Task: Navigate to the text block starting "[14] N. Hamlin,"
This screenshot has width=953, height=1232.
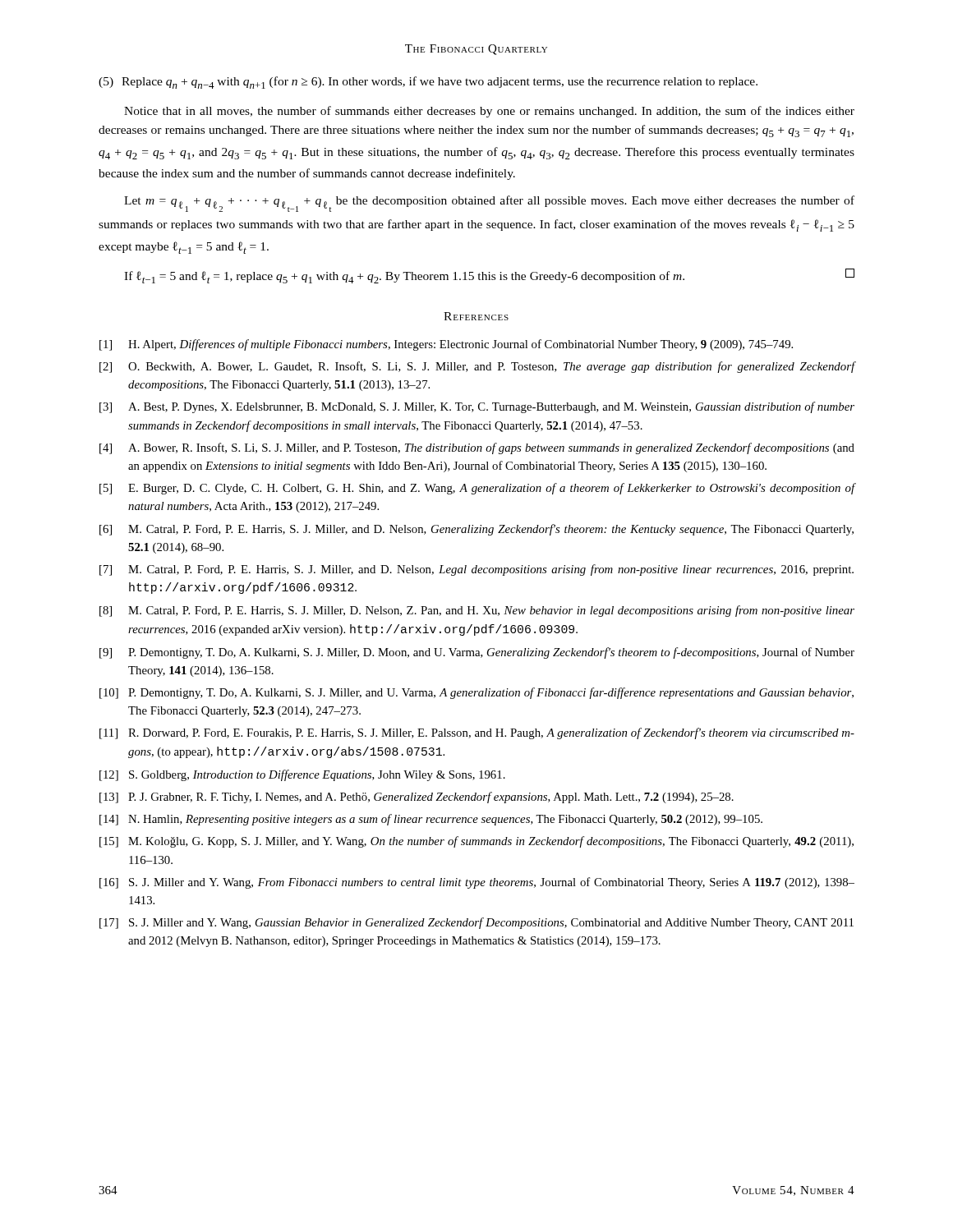Action: click(x=431, y=819)
